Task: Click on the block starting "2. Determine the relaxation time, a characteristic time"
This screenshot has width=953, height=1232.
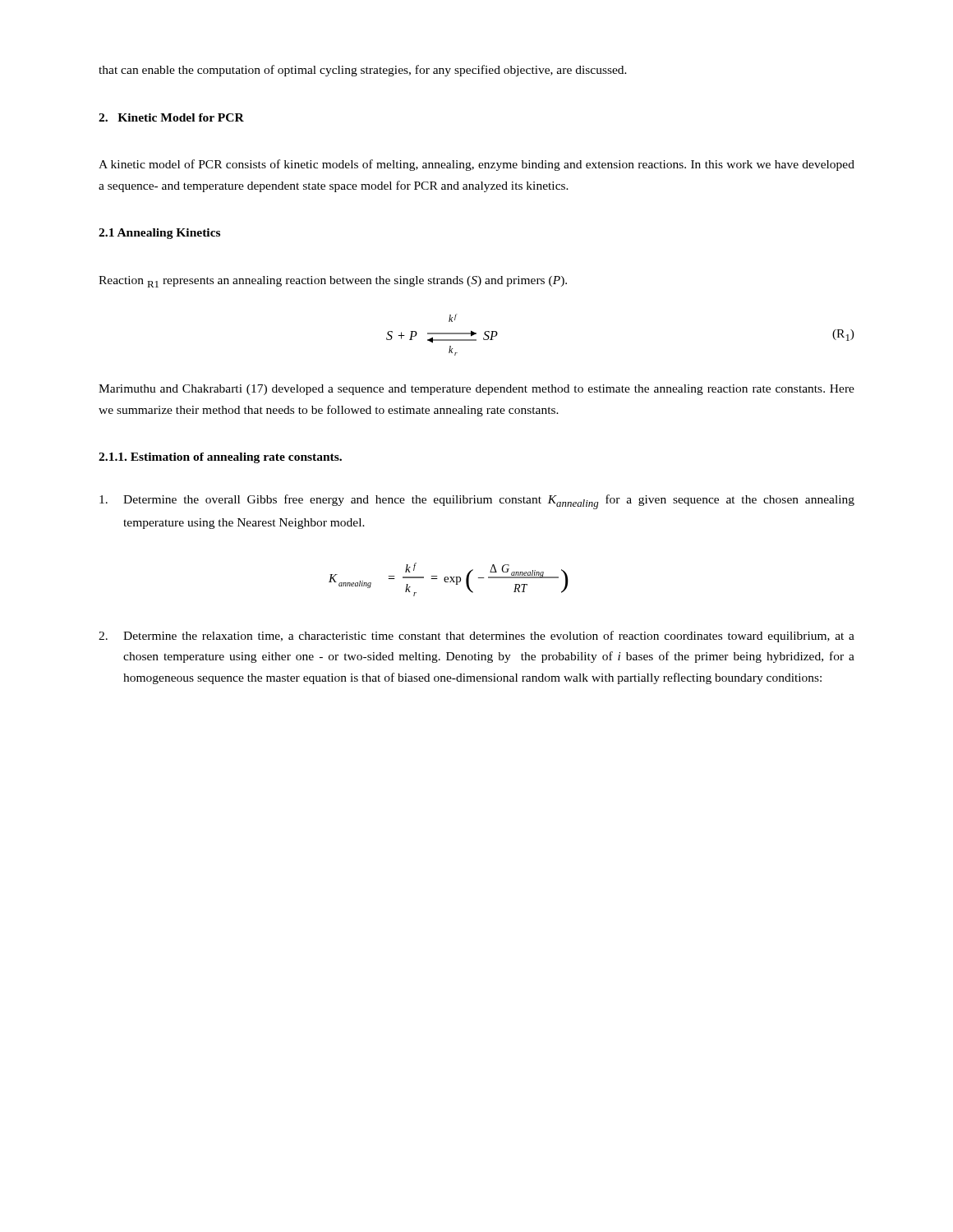Action: pyautogui.click(x=476, y=656)
